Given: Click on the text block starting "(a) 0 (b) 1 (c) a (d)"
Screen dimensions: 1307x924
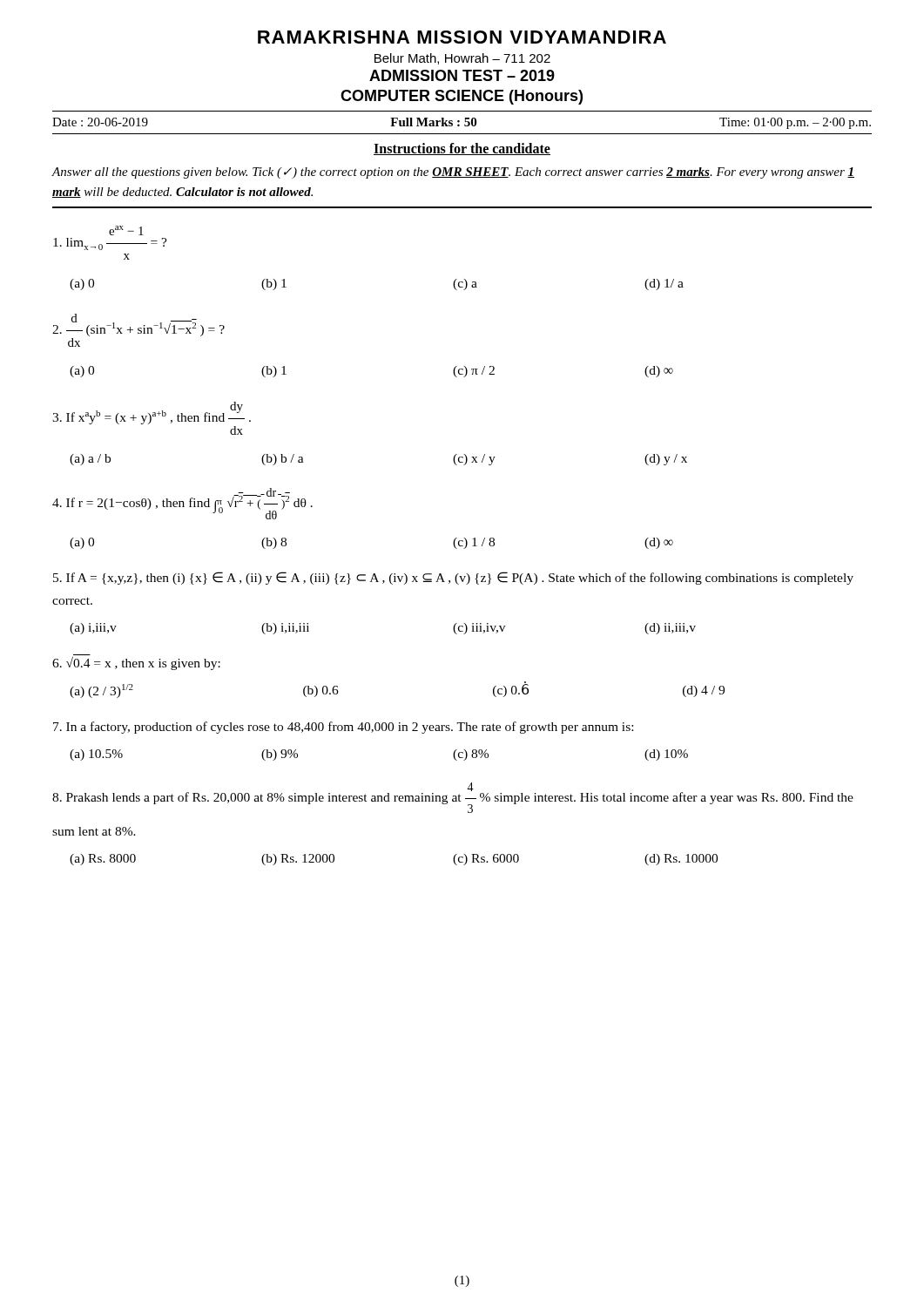Looking at the screenshot, I should click(x=453, y=283).
